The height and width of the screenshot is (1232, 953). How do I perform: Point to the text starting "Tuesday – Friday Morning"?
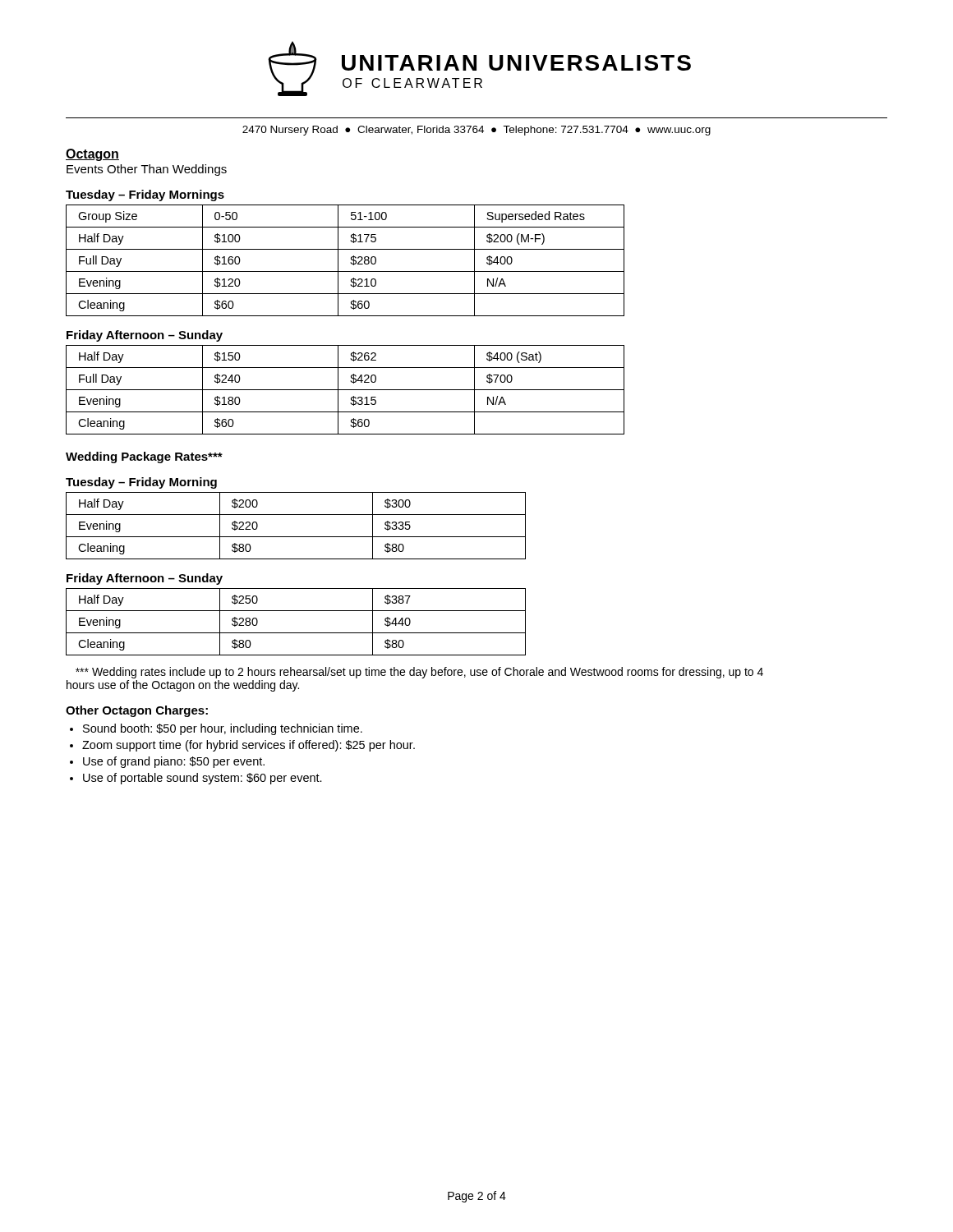[142, 482]
